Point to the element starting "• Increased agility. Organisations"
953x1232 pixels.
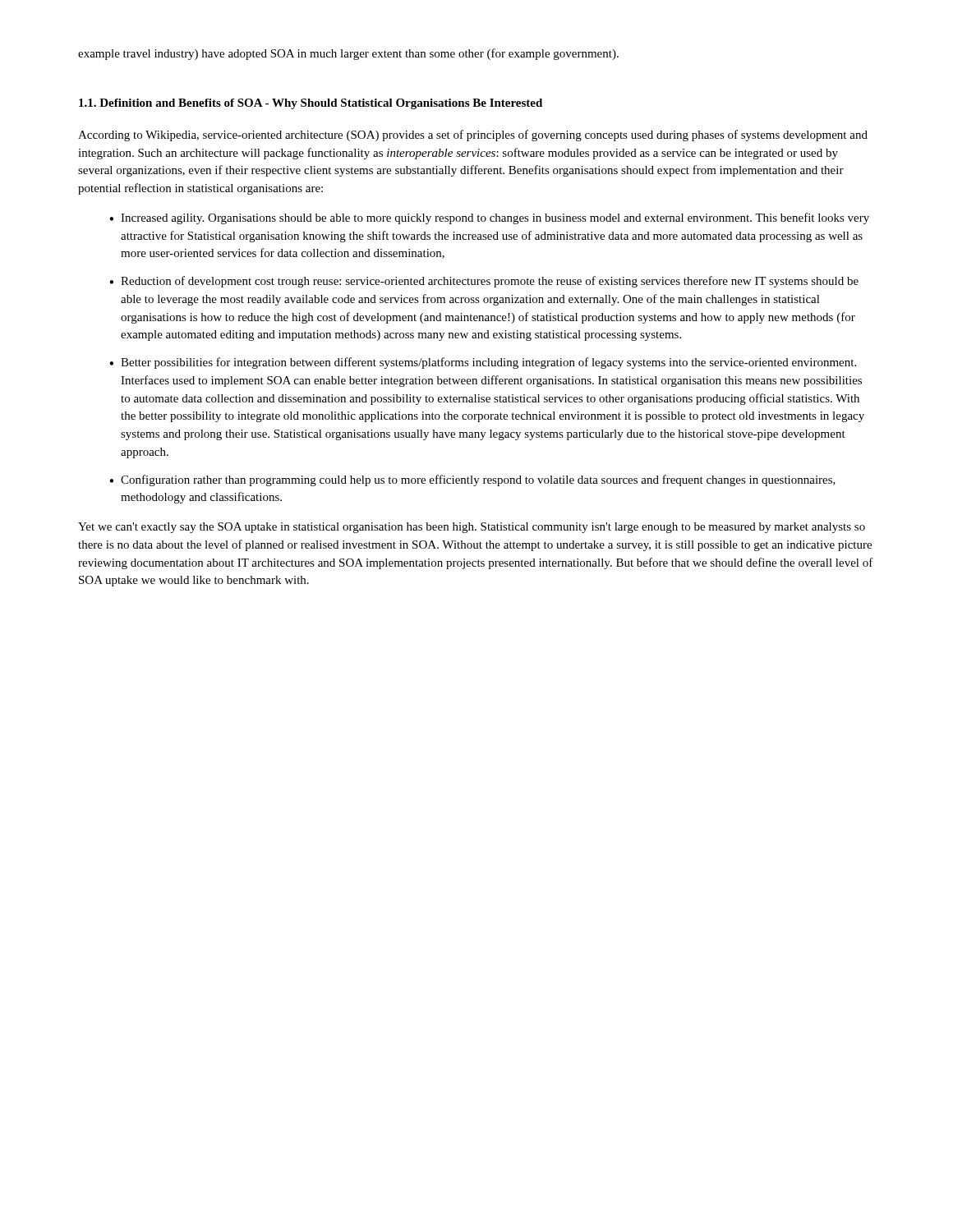pyautogui.click(x=489, y=236)
